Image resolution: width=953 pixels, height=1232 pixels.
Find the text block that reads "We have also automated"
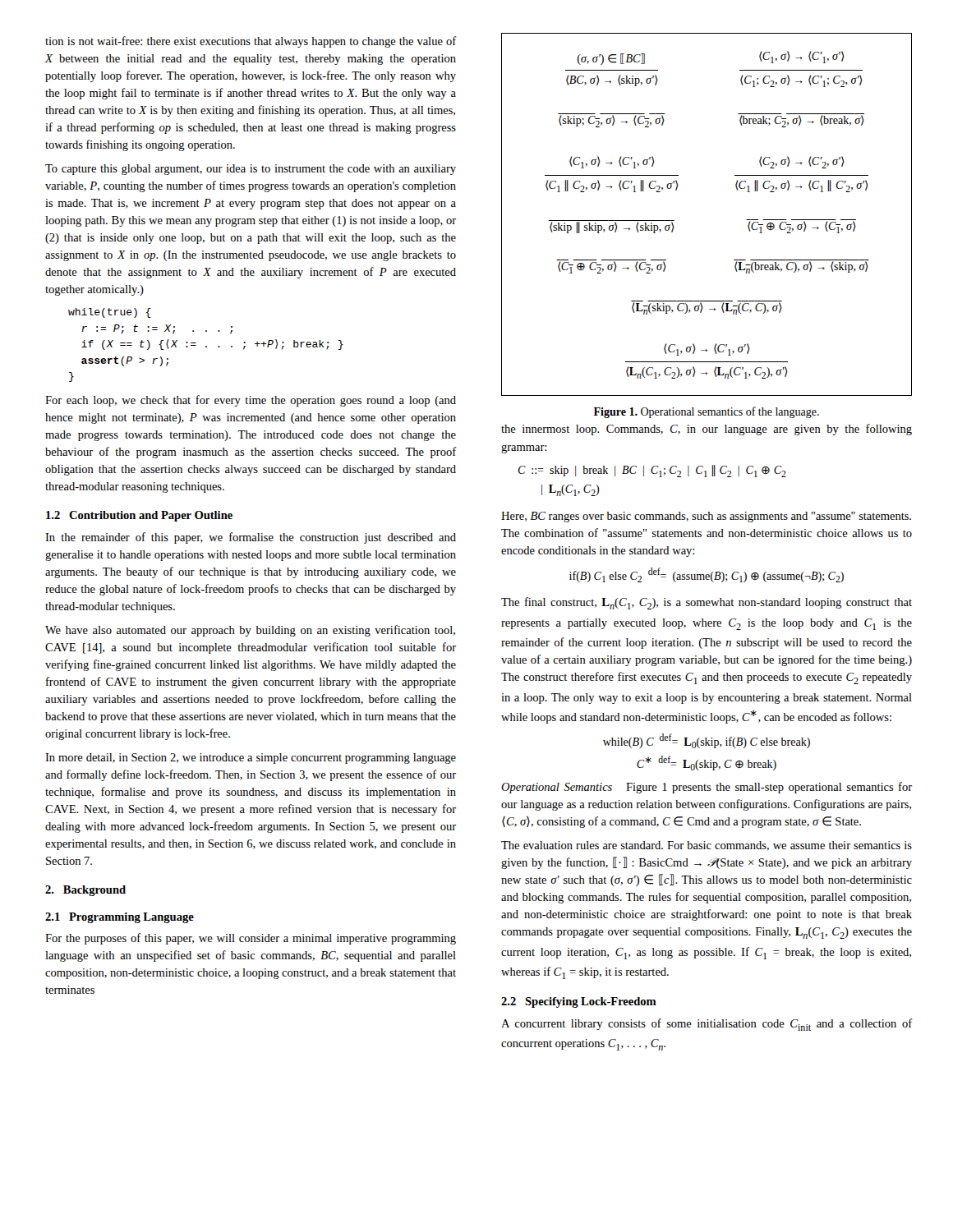pyautogui.click(x=251, y=682)
